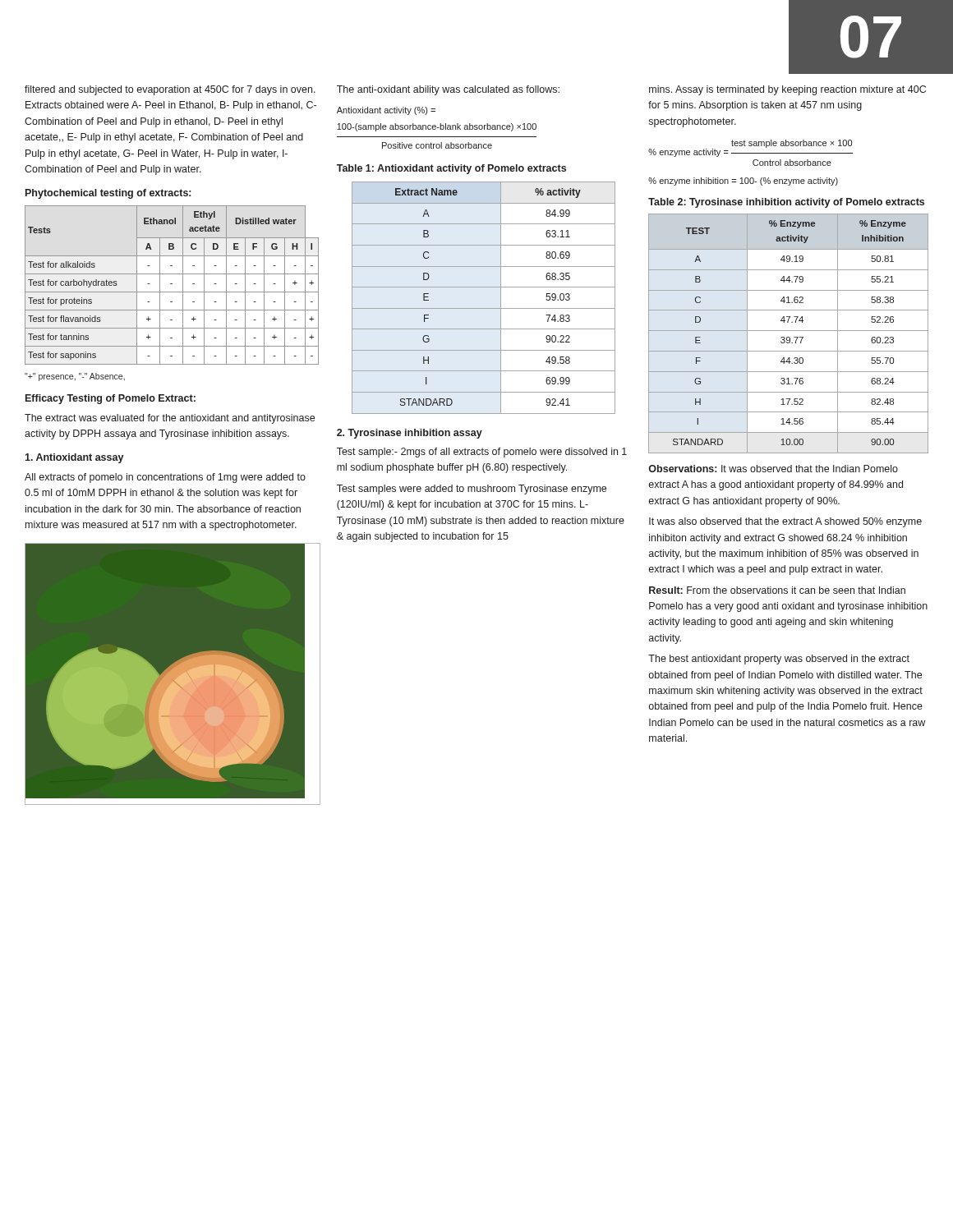Select the text block with the text "The best antioxidant property was observed in"

pos(787,699)
